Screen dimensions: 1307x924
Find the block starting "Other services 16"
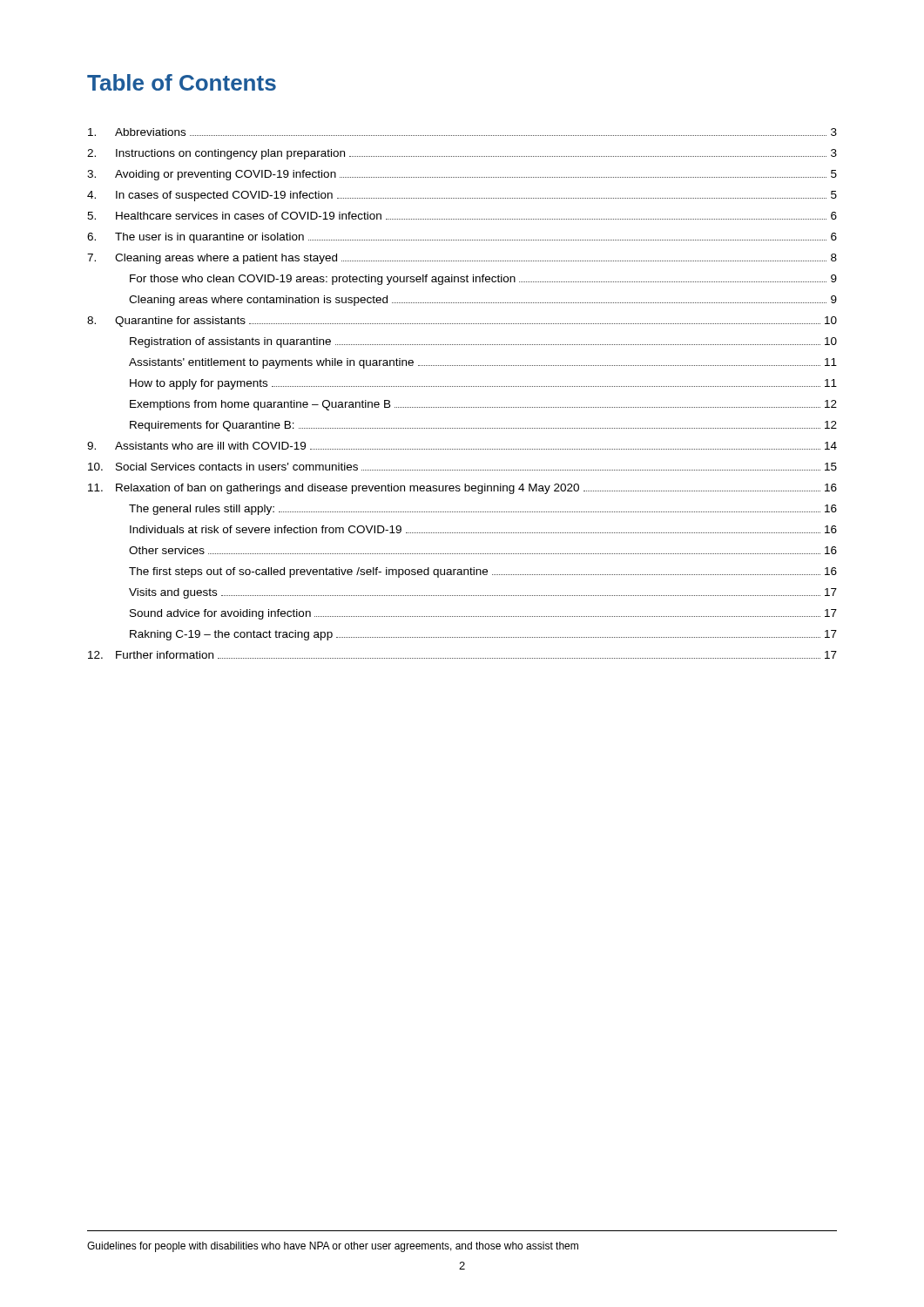476,550
